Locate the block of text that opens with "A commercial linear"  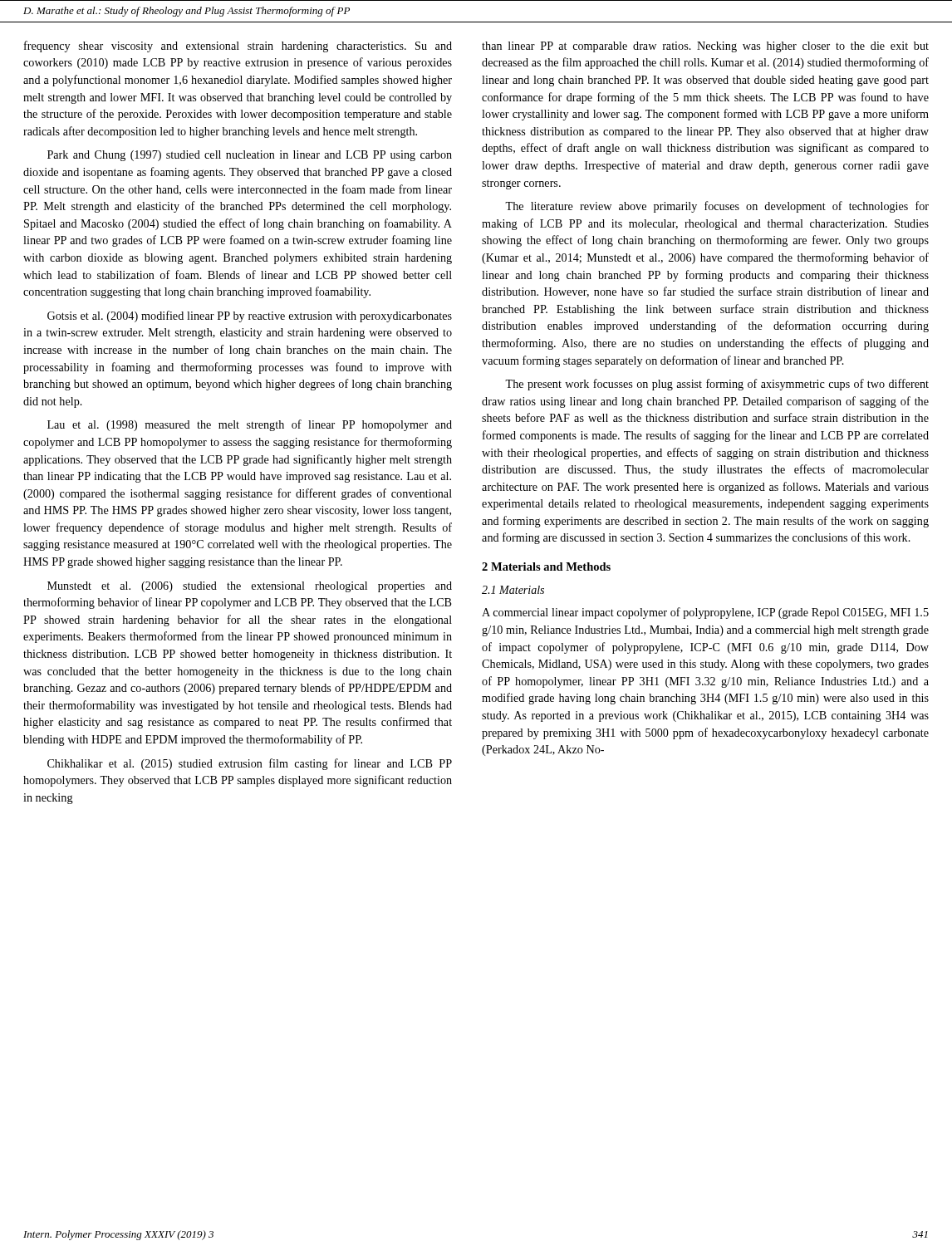click(x=705, y=681)
